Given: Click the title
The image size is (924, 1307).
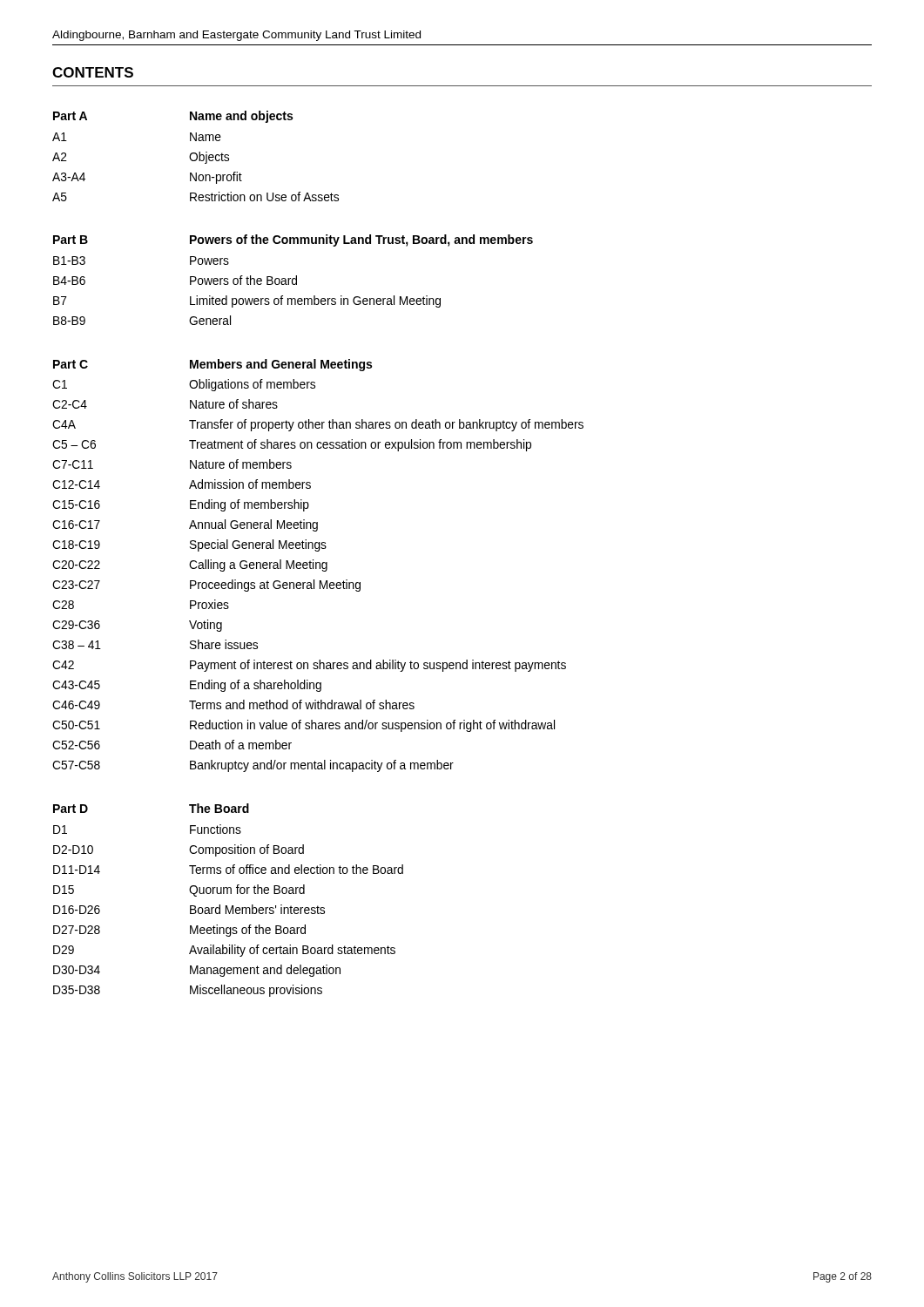Looking at the screenshot, I should coord(462,75).
